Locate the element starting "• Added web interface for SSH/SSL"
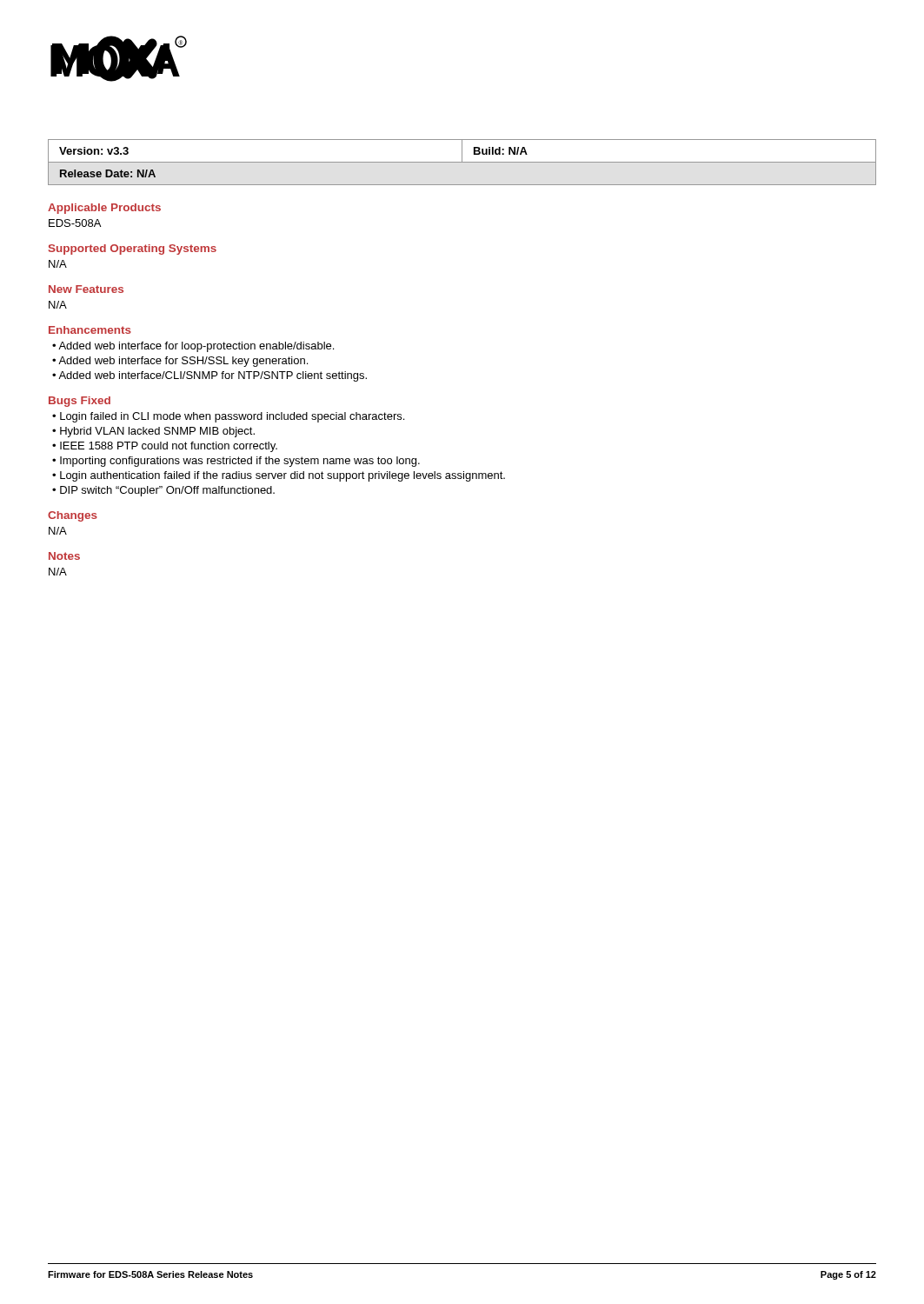The image size is (924, 1304). (181, 360)
